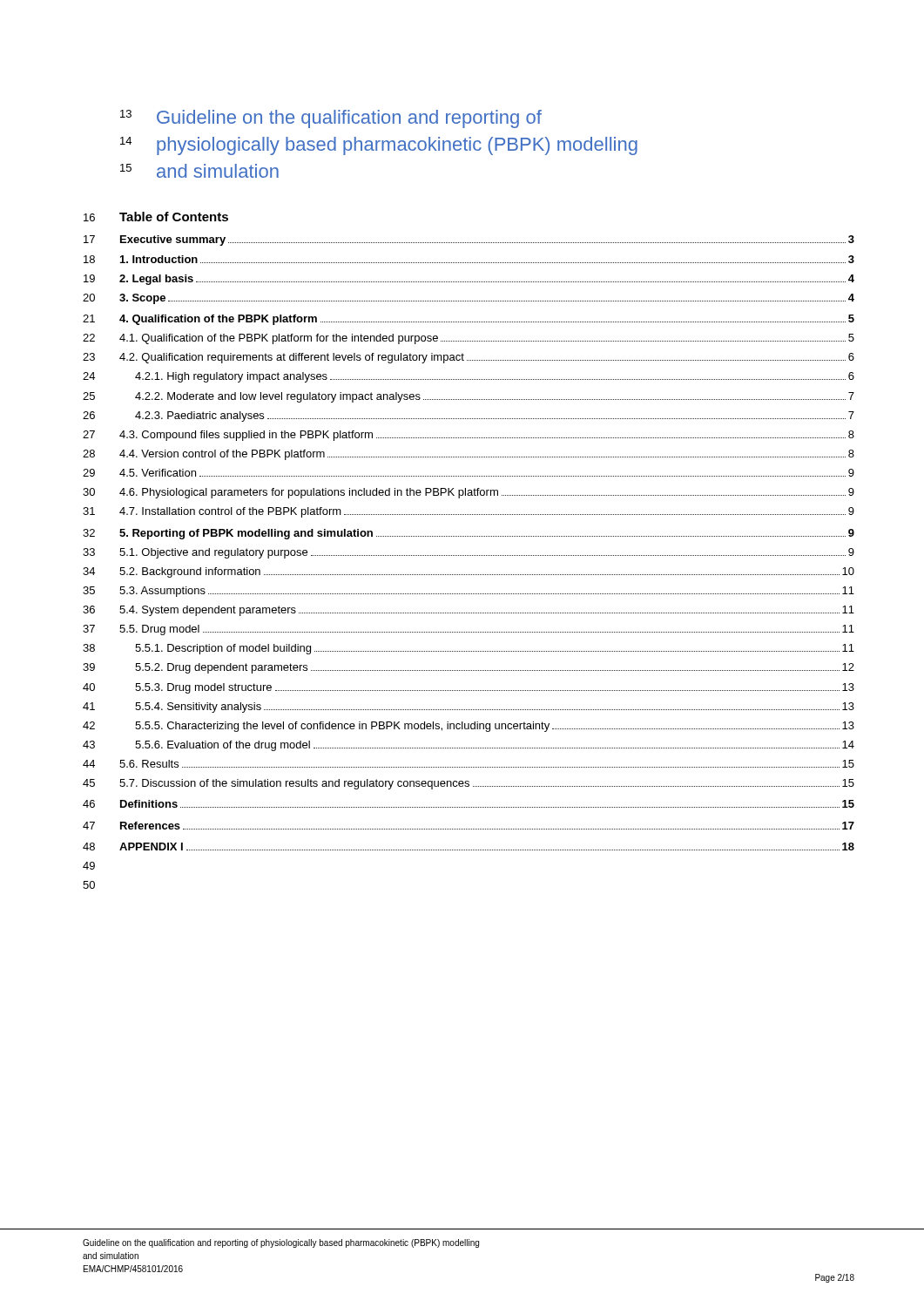Point to the block starting "47 References 17"

(x=469, y=826)
